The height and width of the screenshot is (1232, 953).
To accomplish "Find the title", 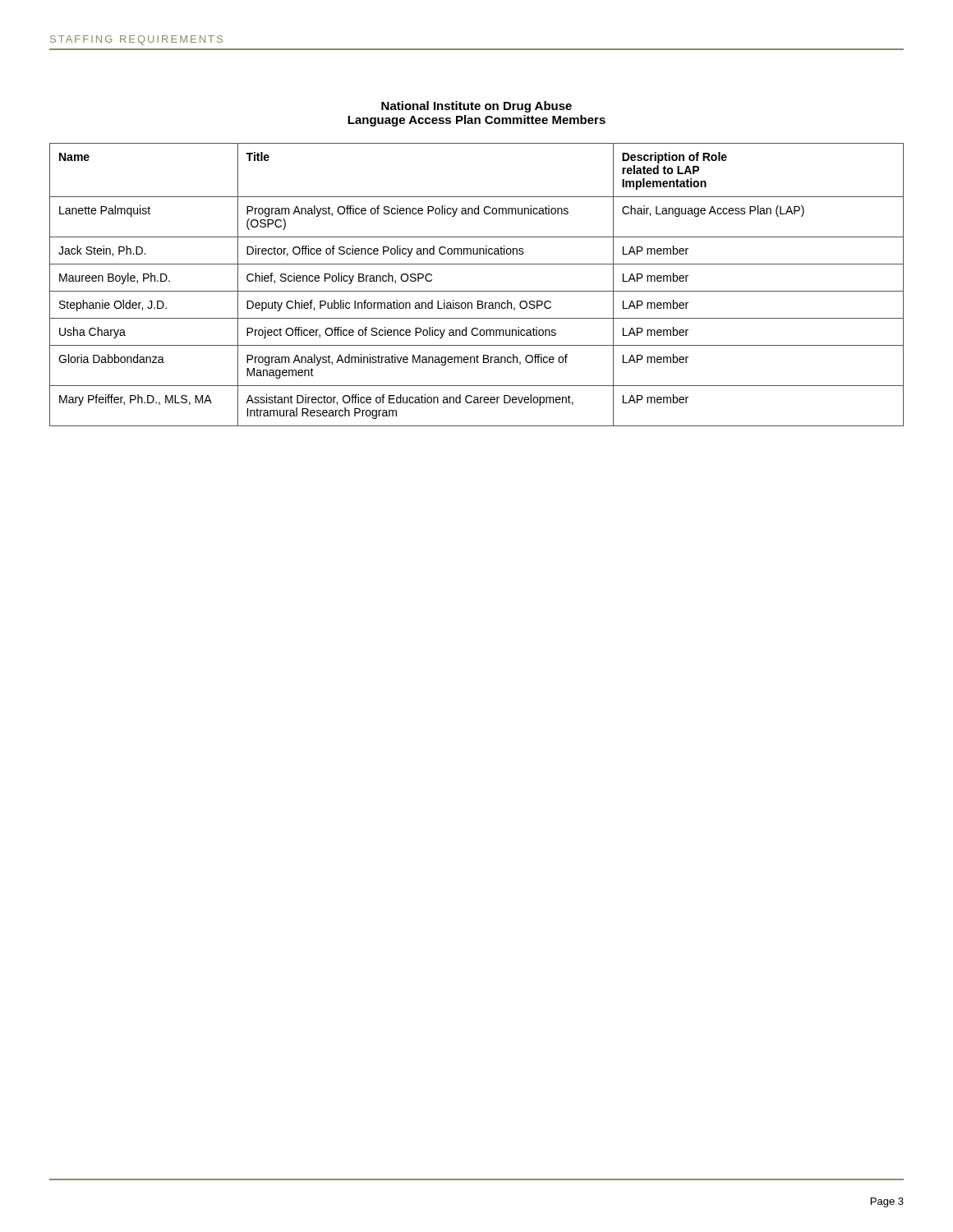I will point(476,113).
